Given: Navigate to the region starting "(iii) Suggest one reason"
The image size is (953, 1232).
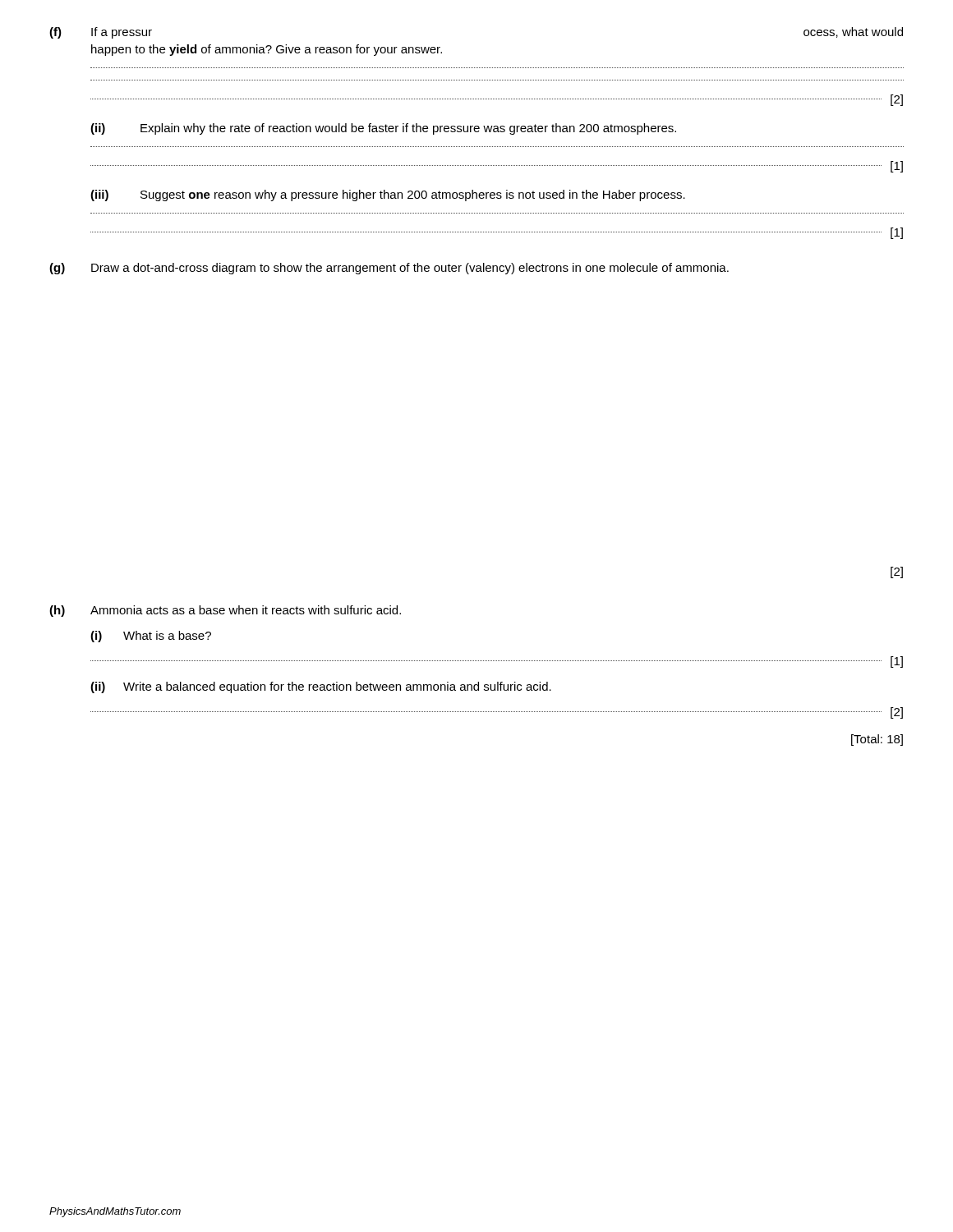Looking at the screenshot, I should (497, 213).
